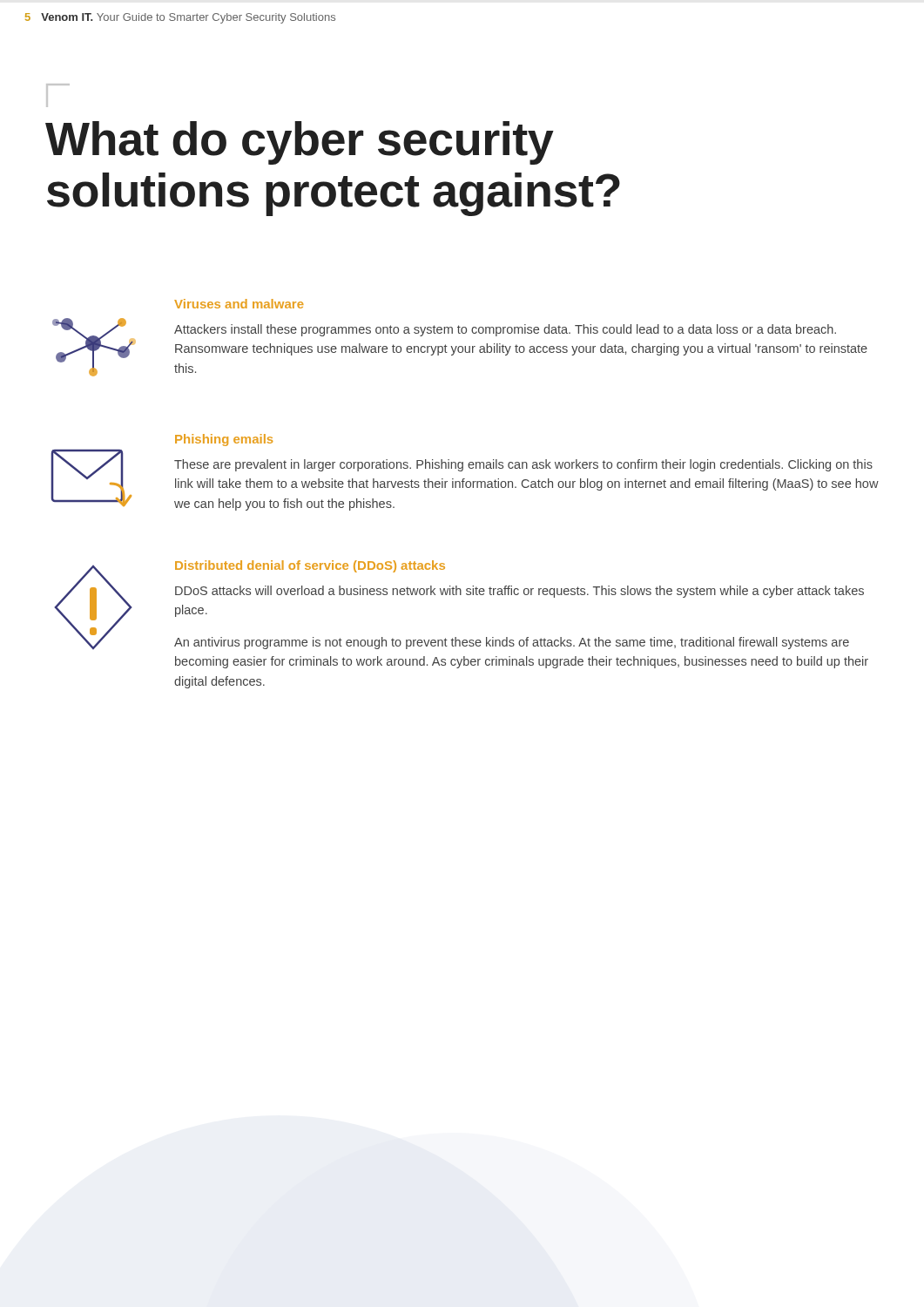Screen dimensions: 1307x924
Task: Click the passage that begins "DDoS attacks will"
Action: 519,601
